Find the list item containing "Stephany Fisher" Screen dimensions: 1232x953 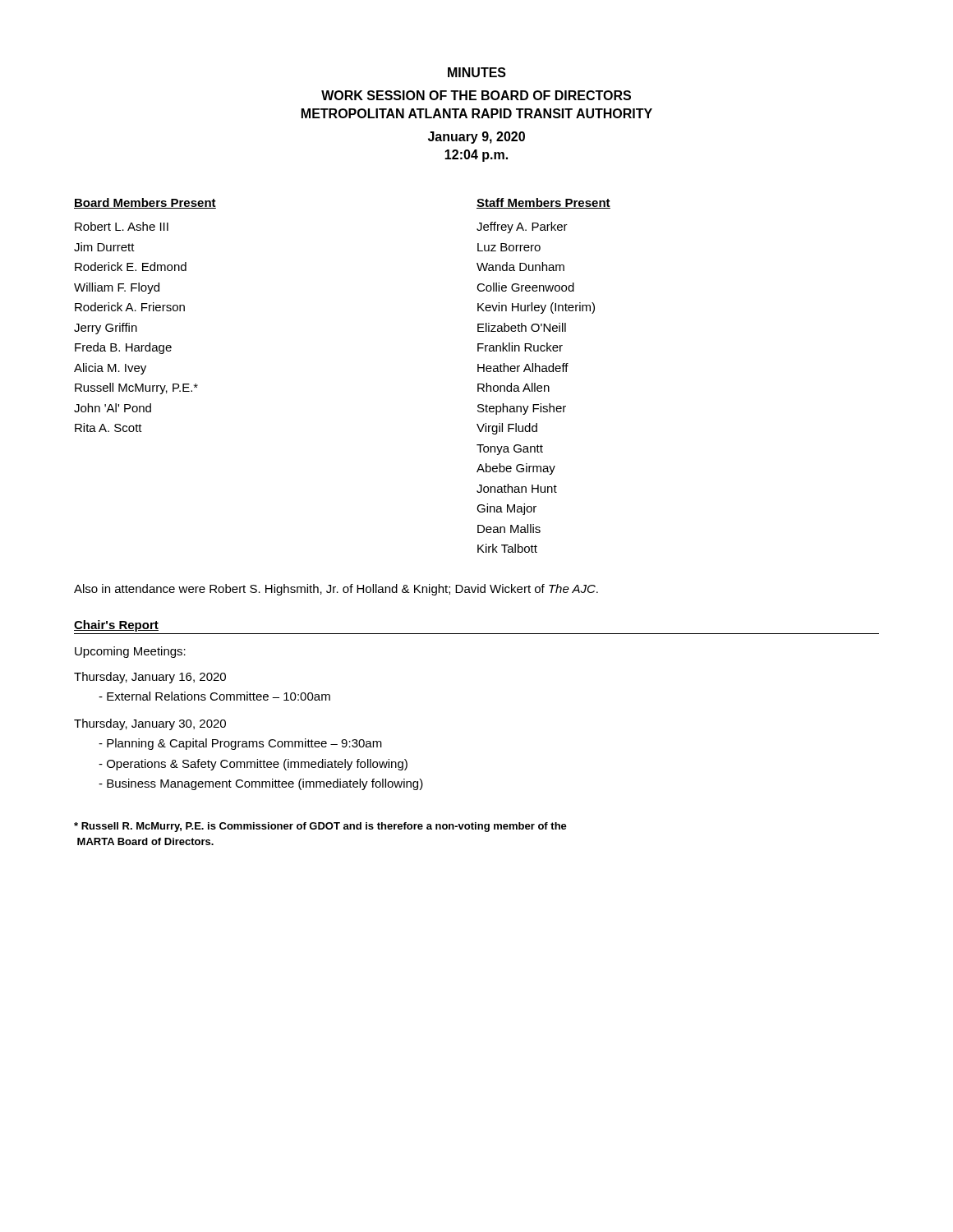pyautogui.click(x=521, y=407)
